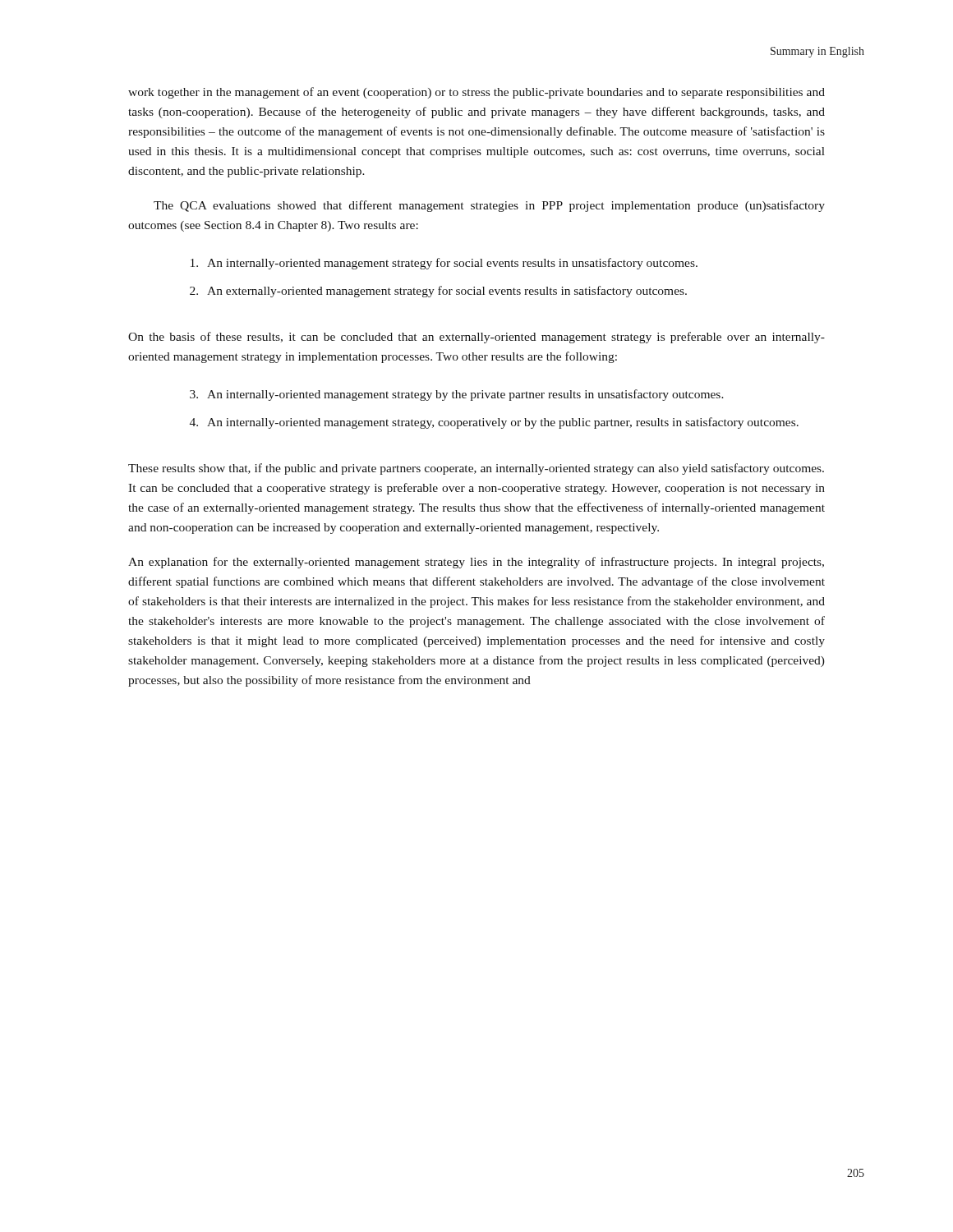Click the passage that begins "These results show"
The image size is (953, 1232).
476,498
